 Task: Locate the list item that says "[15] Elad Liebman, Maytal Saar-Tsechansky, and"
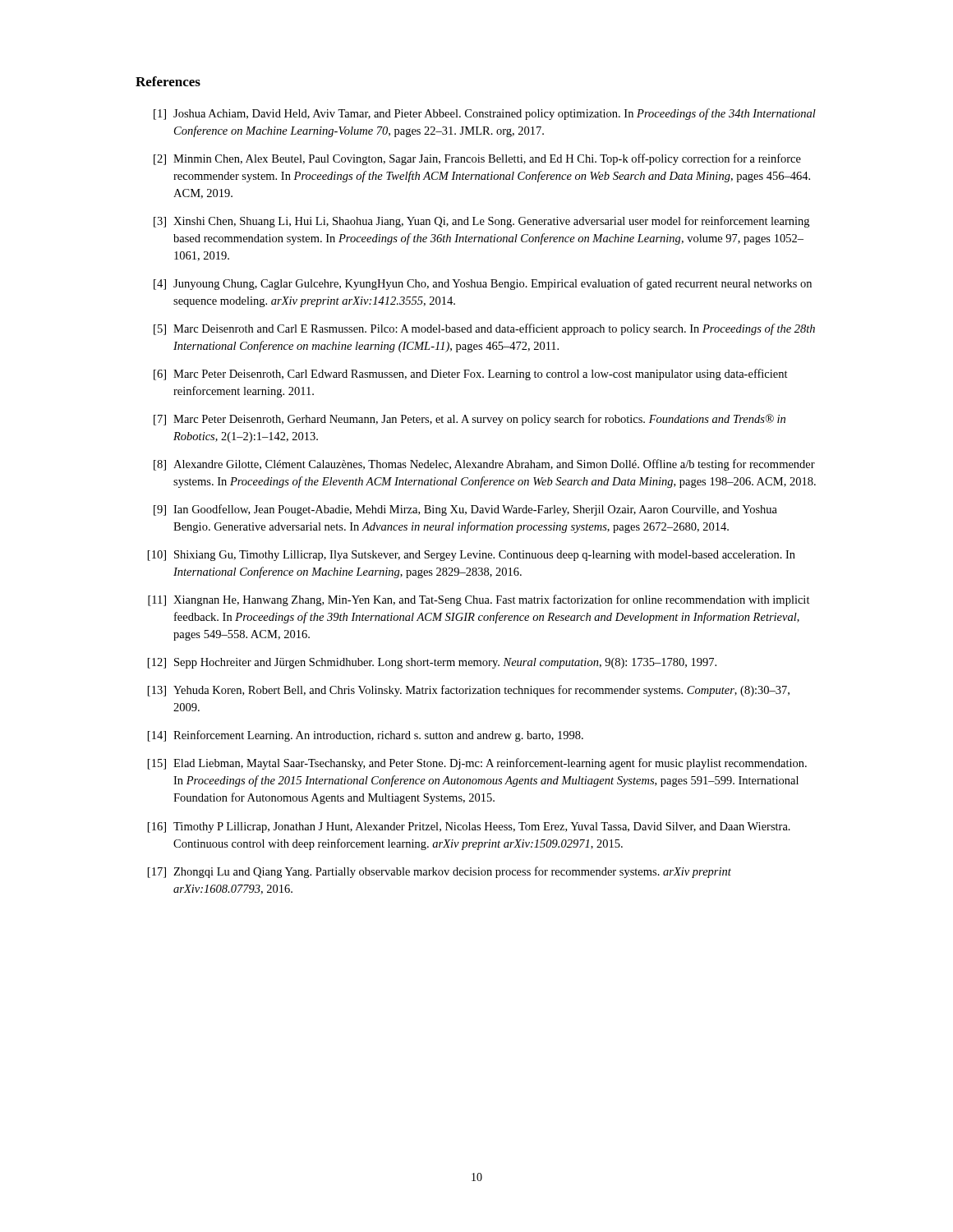476,781
